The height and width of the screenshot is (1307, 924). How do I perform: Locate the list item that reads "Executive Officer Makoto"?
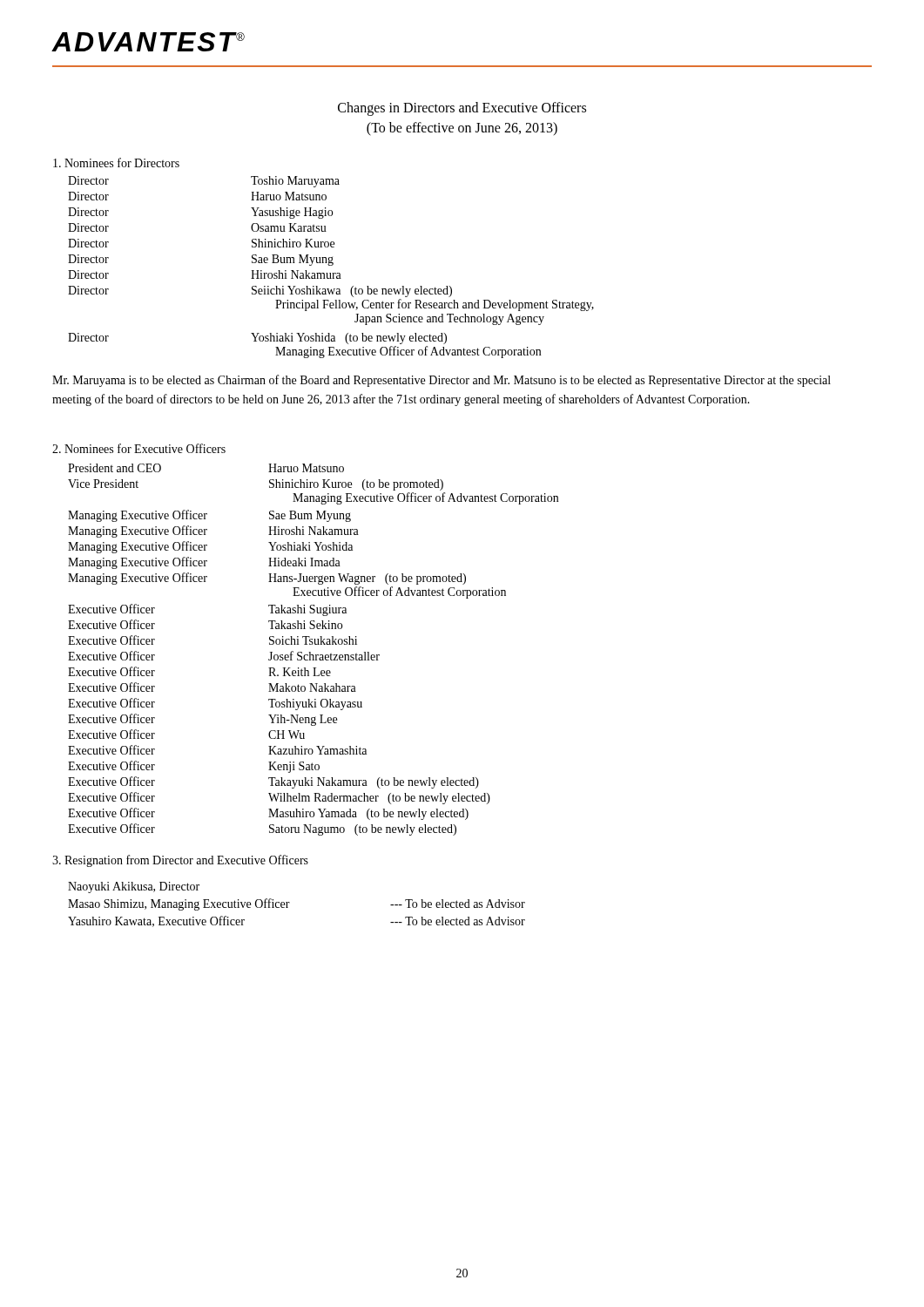click(111, 686)
